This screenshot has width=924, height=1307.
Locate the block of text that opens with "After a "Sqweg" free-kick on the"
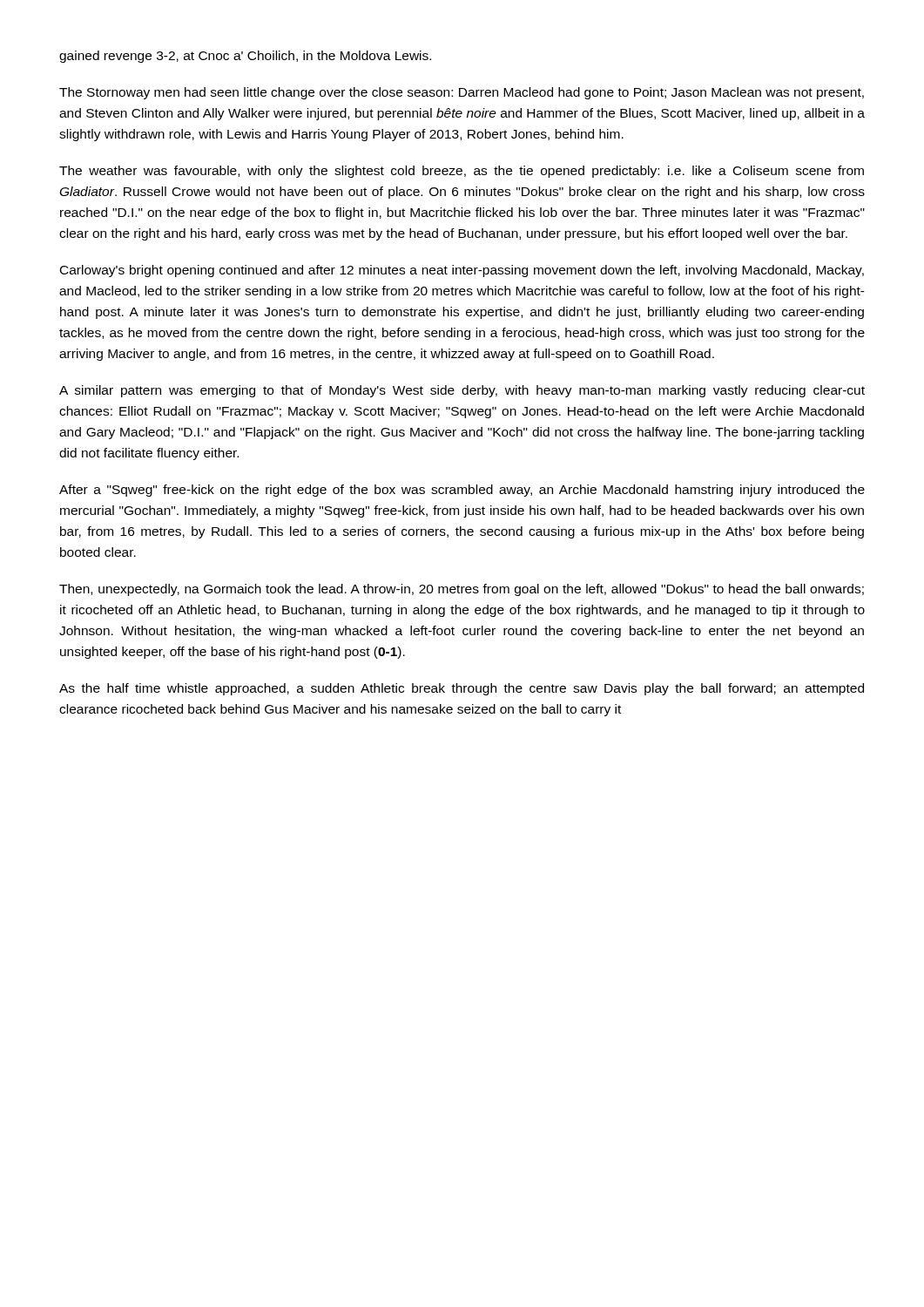click(x=462, y=521)
